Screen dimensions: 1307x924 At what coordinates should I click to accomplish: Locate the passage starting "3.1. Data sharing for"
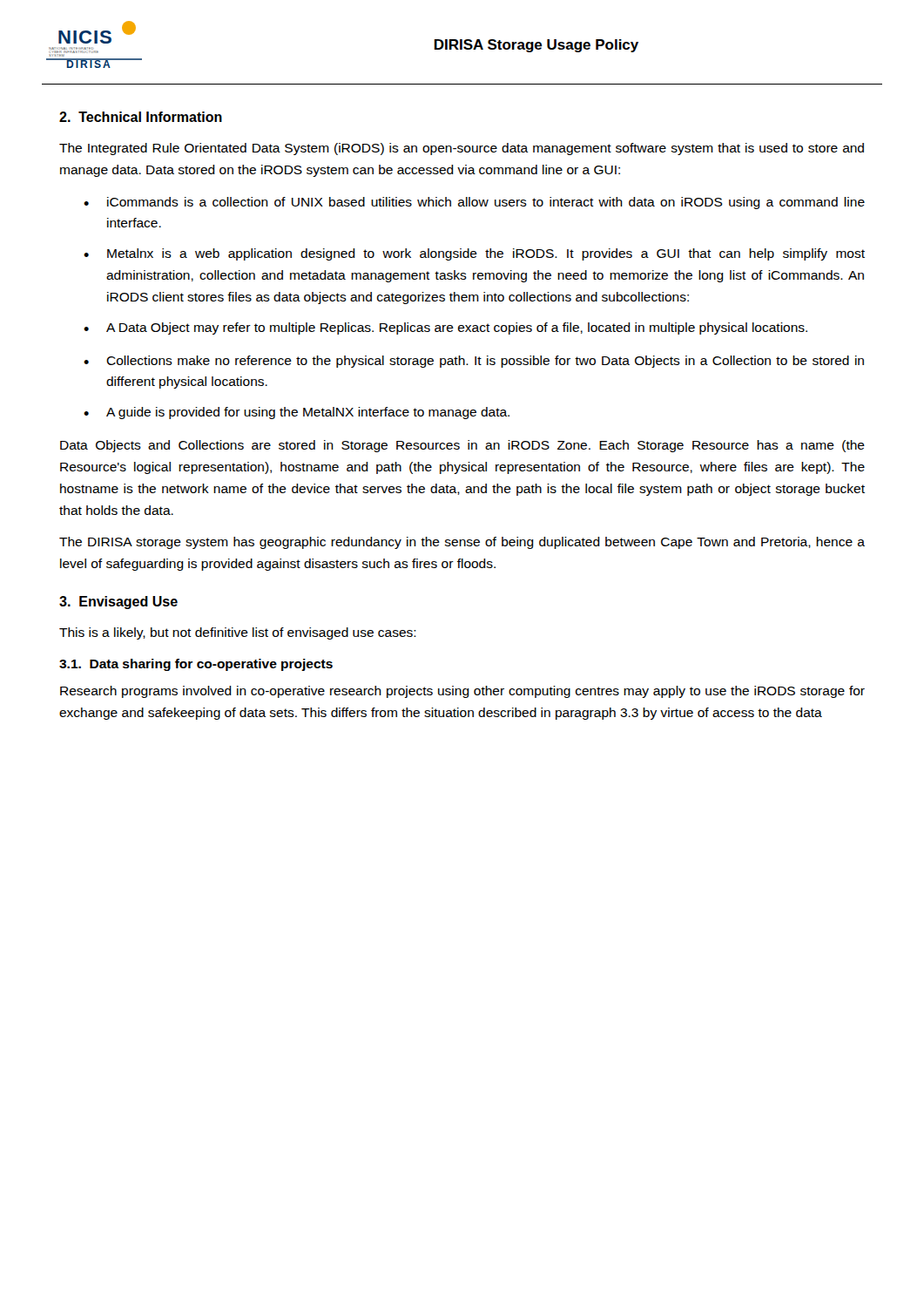tap(196, 663)
